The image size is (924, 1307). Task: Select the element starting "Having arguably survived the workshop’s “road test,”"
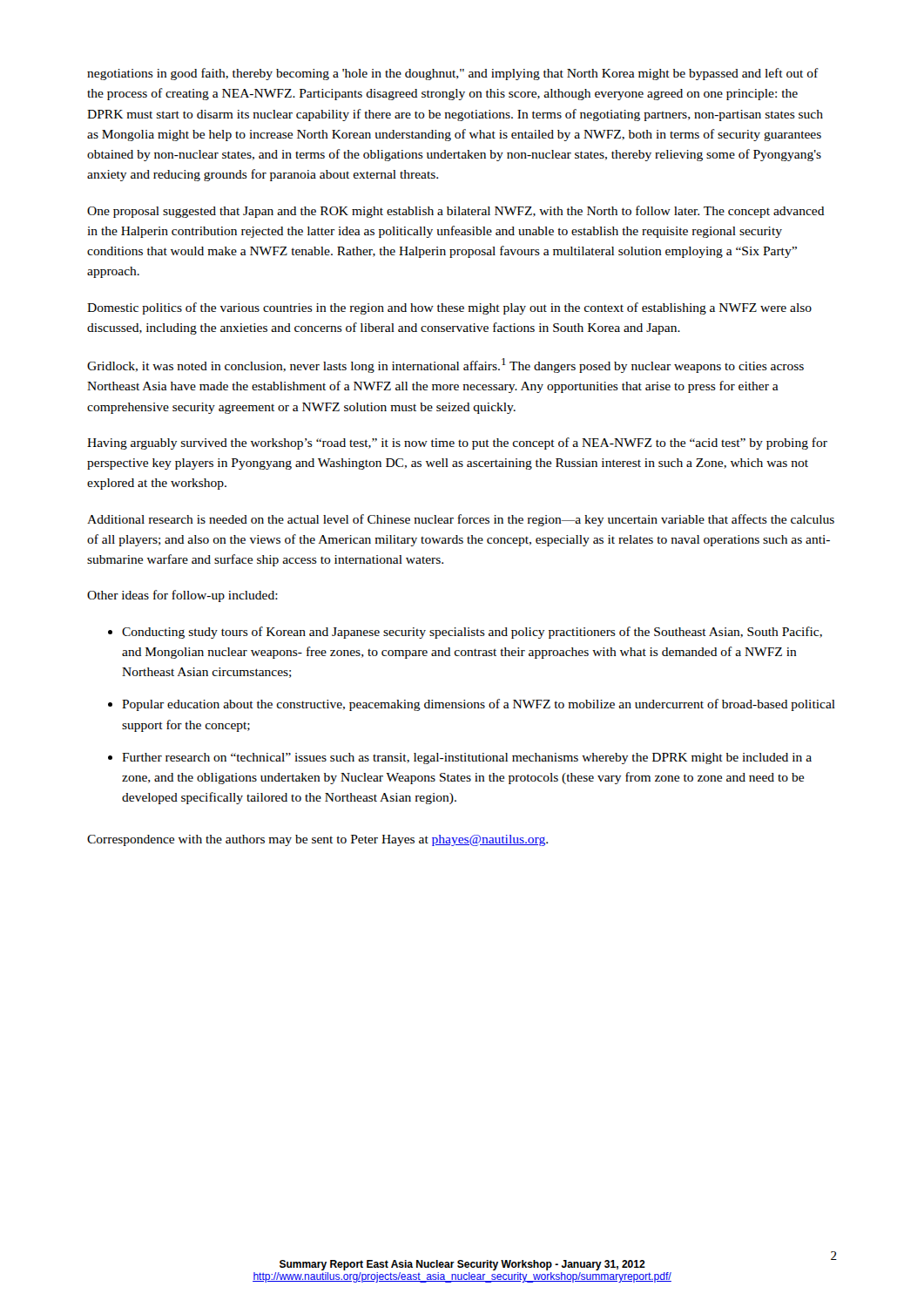[x=457, y=462]
